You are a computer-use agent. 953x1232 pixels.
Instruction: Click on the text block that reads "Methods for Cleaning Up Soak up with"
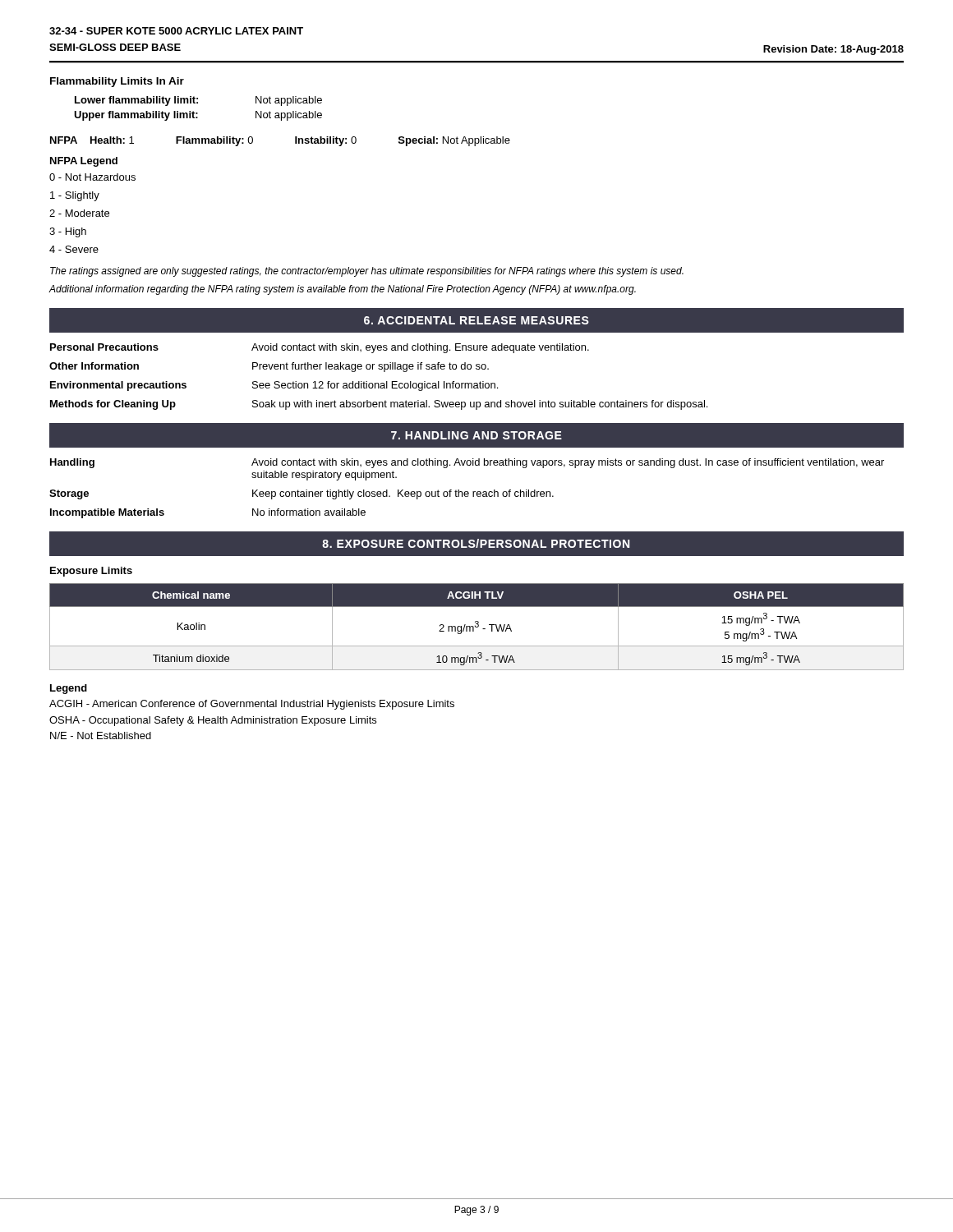pos(476,404)
